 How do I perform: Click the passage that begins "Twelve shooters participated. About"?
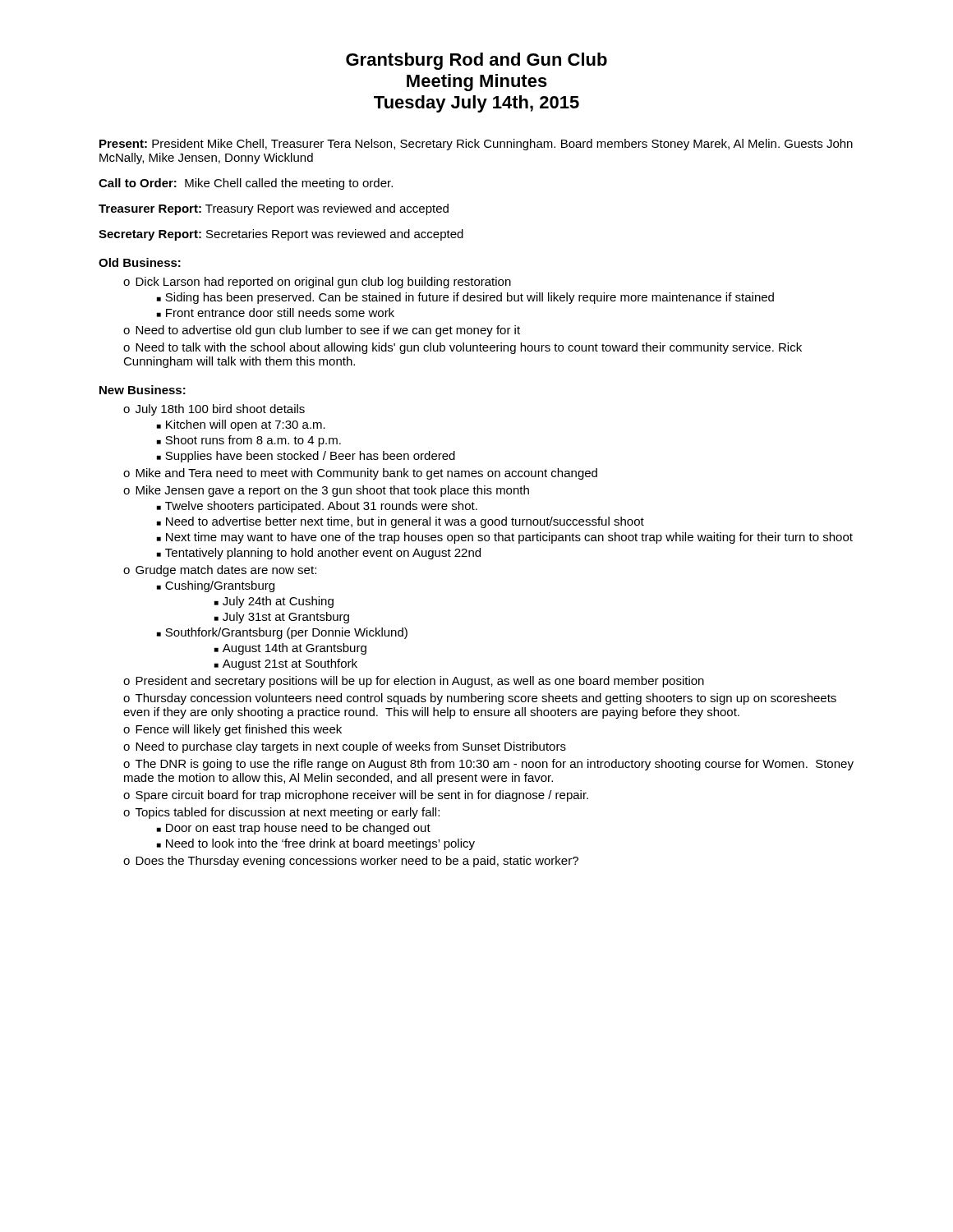click(x=321, y=506)
